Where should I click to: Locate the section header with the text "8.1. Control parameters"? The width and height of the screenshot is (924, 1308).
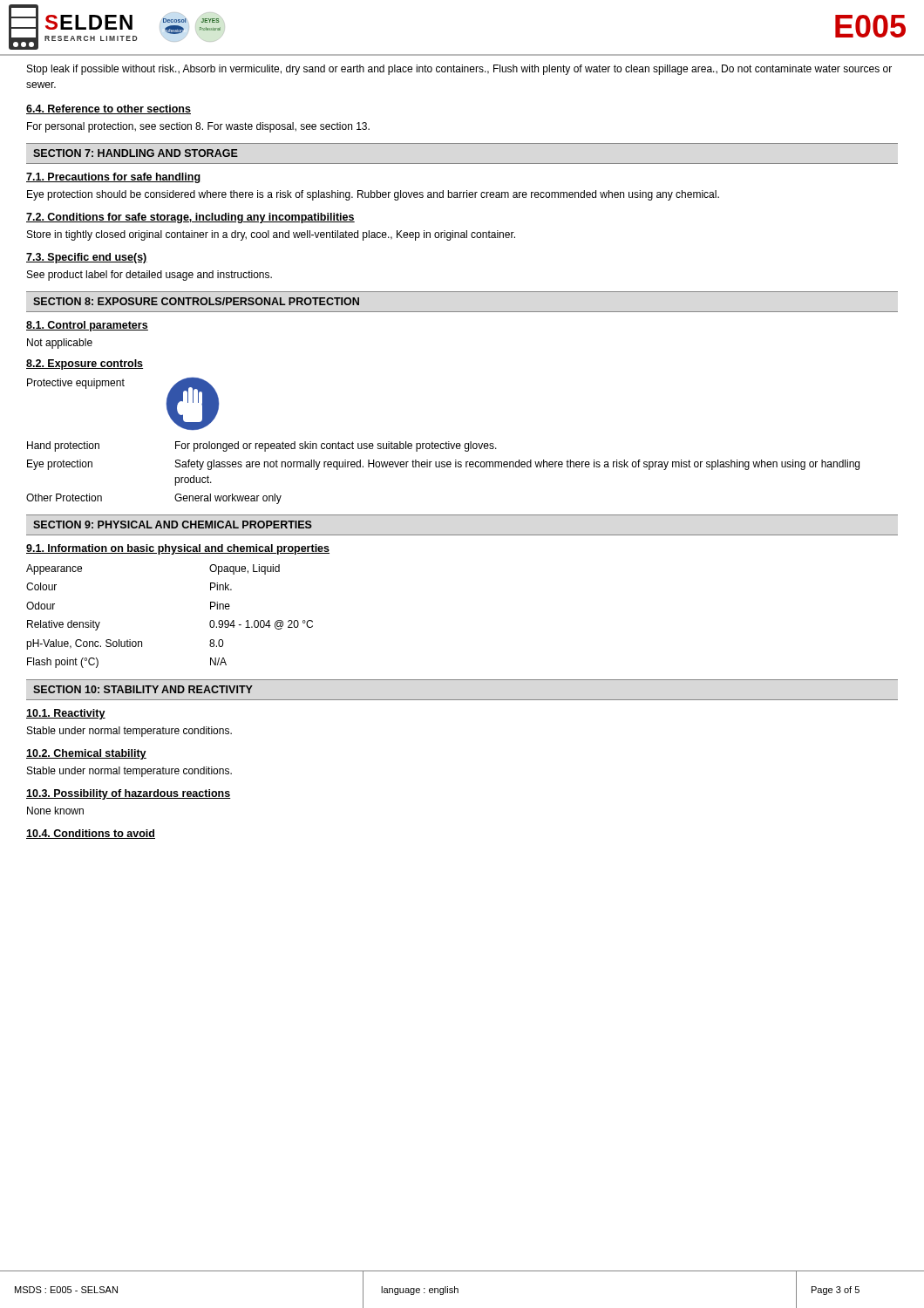87,325
